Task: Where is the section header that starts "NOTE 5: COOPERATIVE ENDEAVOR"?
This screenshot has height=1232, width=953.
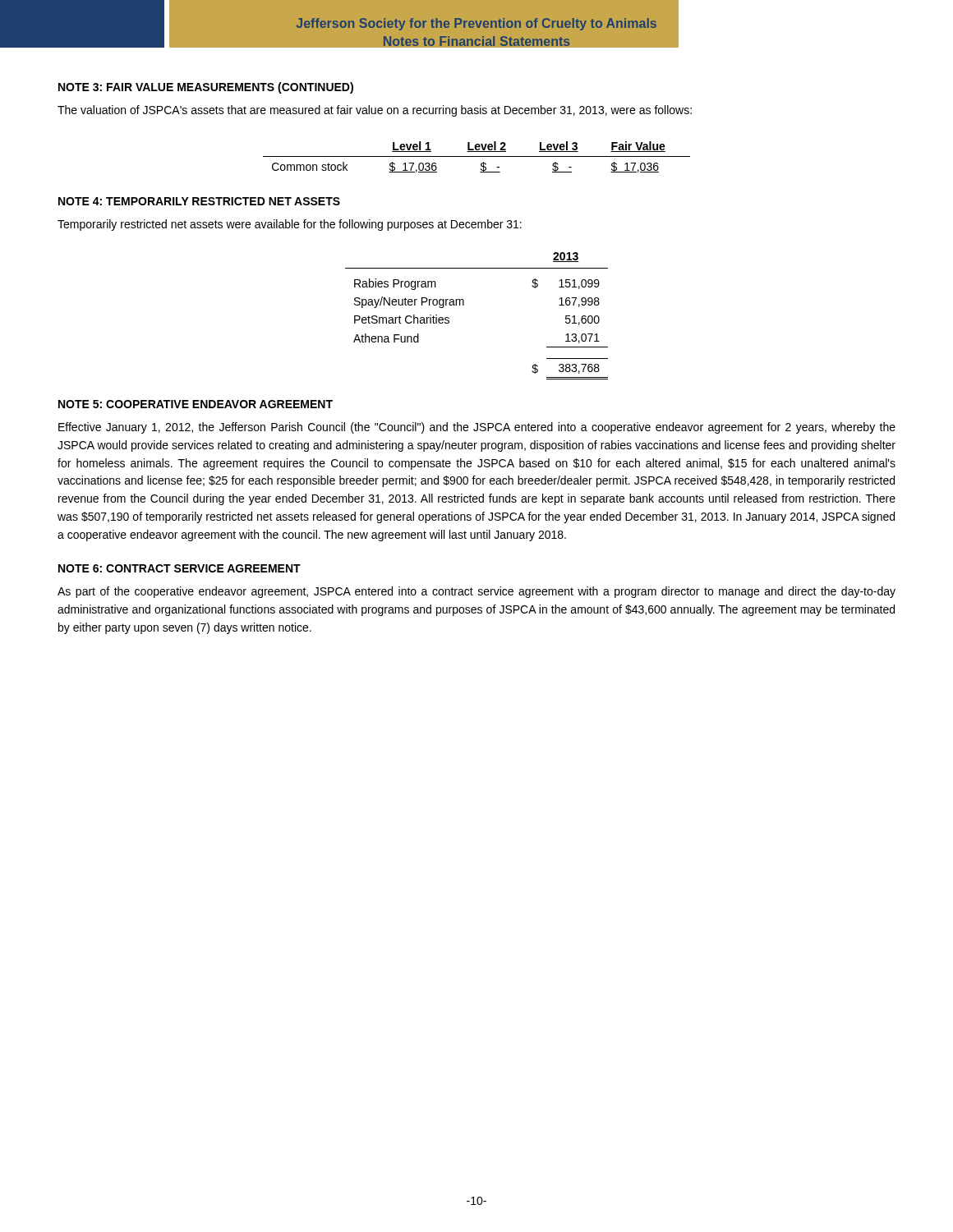Action: pos(195,404)
